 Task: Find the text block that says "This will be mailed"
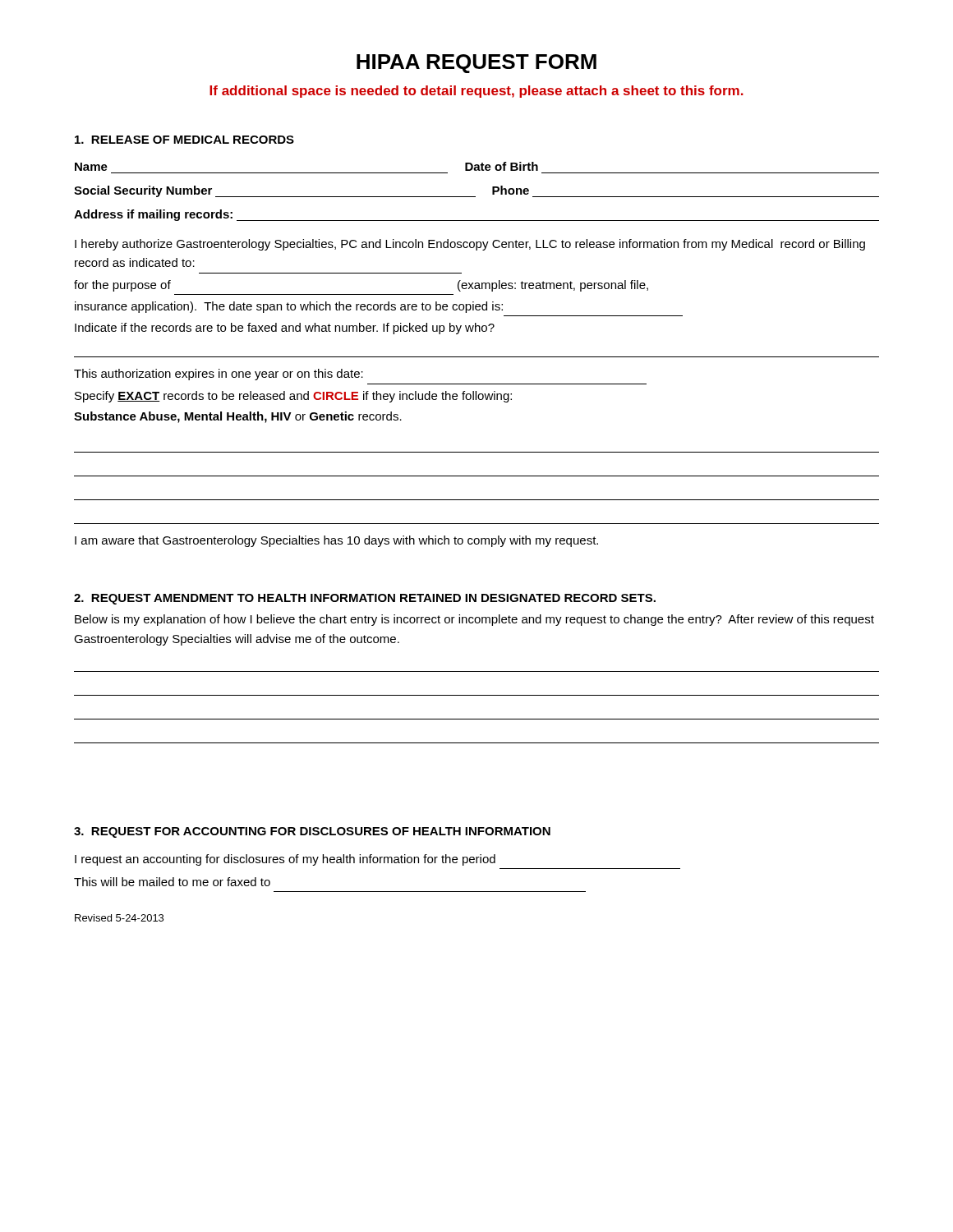tap(330, 882)
